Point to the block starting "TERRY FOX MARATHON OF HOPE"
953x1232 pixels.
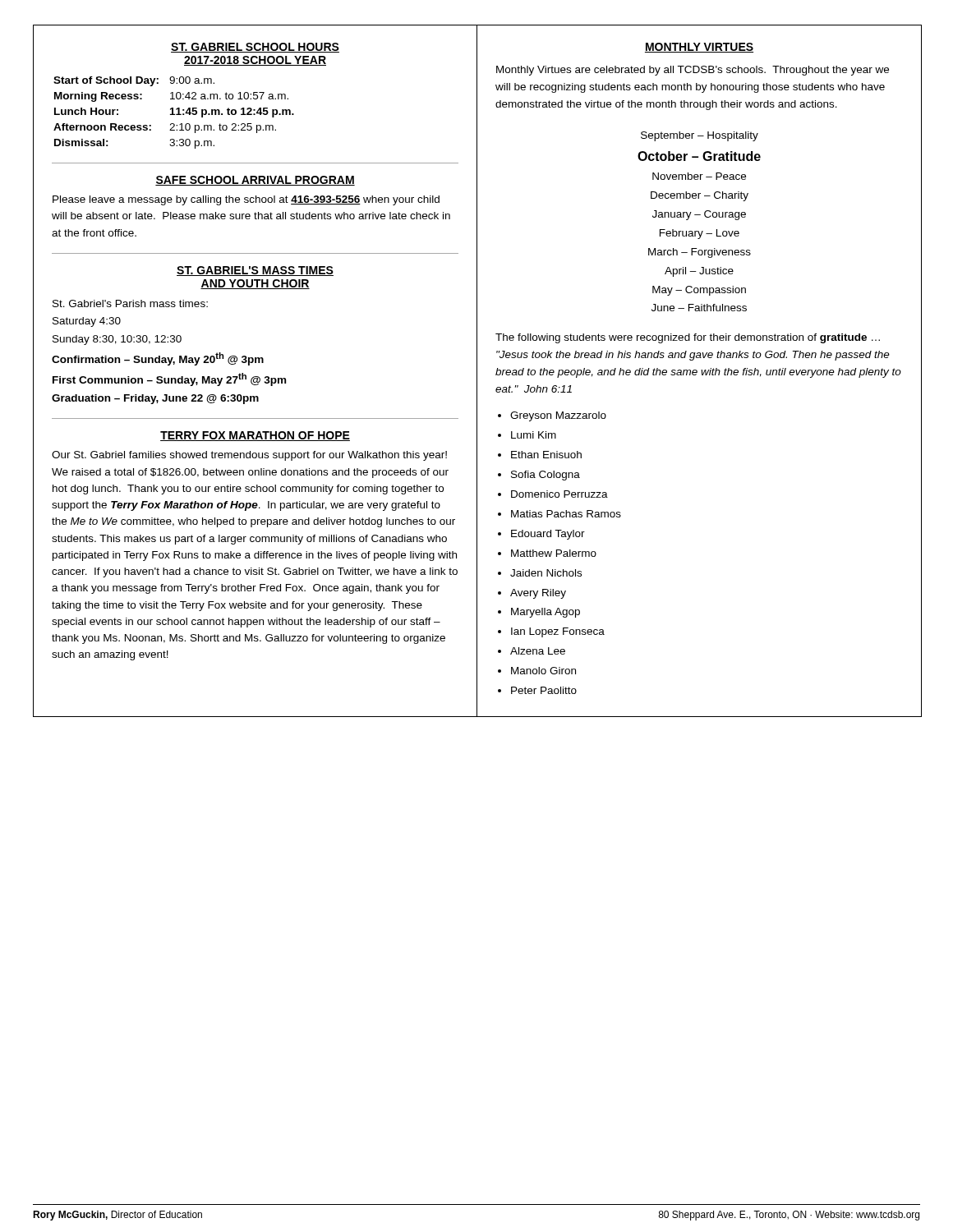point(255,436)
